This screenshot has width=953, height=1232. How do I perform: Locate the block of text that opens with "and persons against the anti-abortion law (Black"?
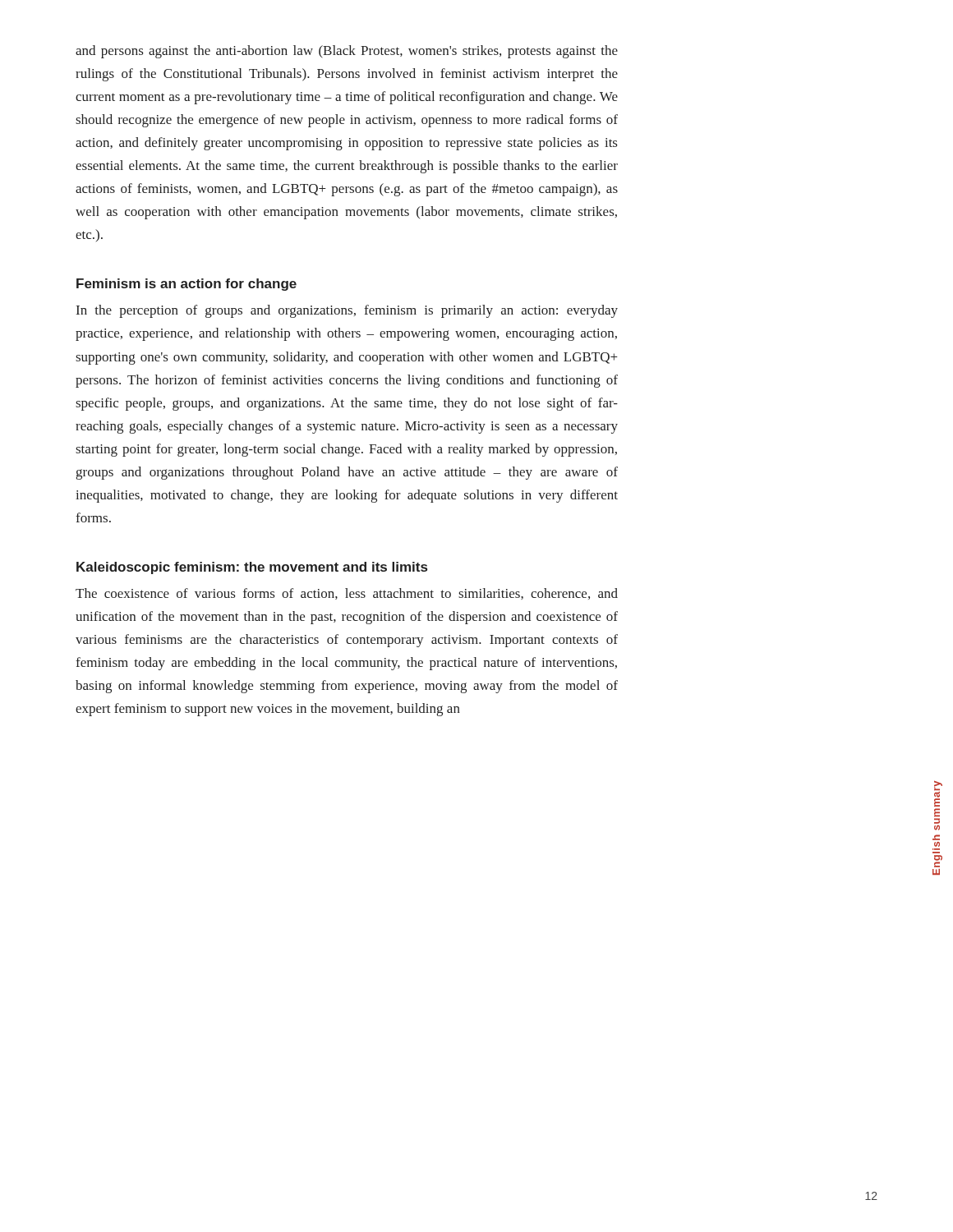point(347,143)
